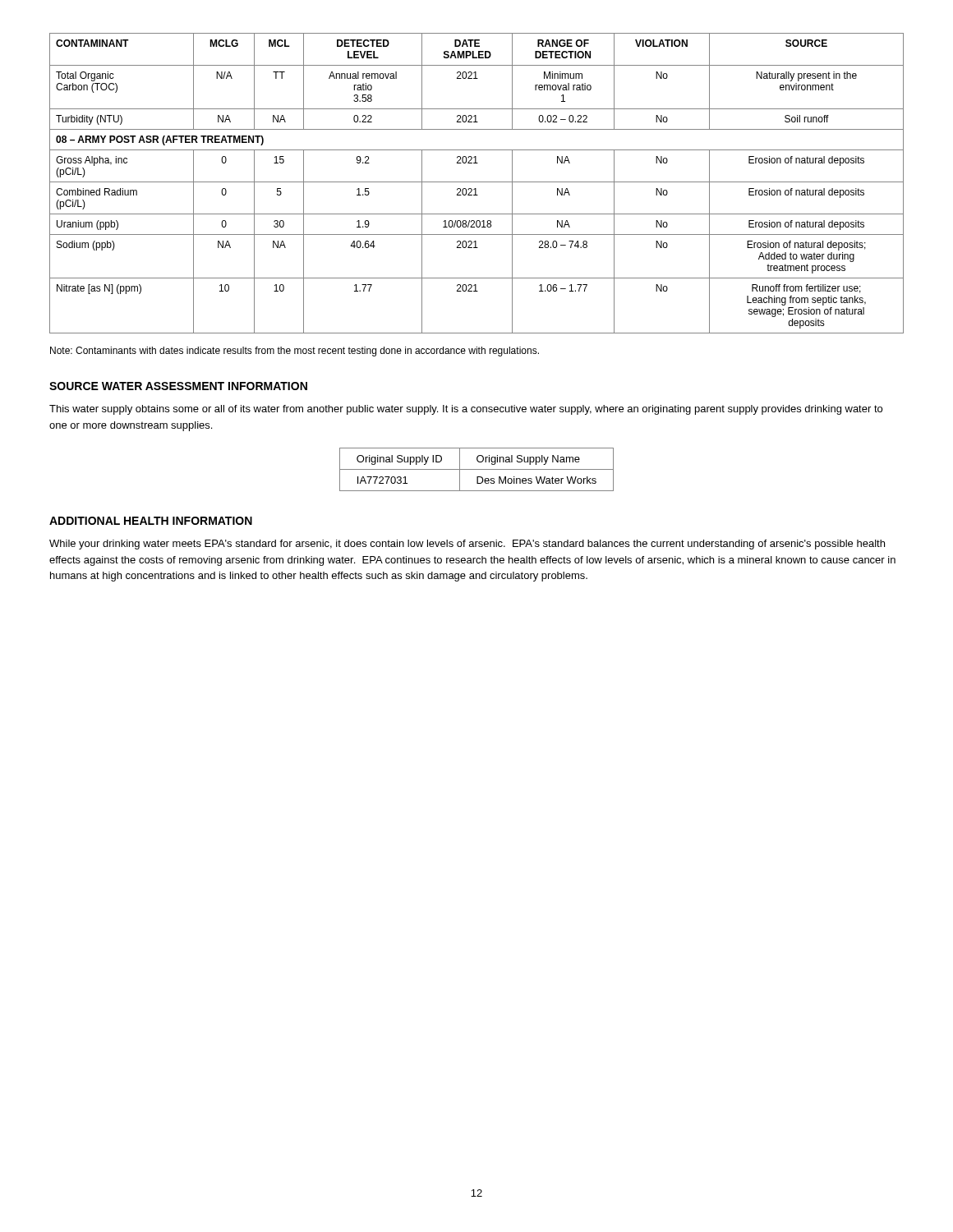This screenshot has height=1232, width=953.
Task: Select the text block with the text "This water supply obtains some or"
Action: [x=466, y=417]
